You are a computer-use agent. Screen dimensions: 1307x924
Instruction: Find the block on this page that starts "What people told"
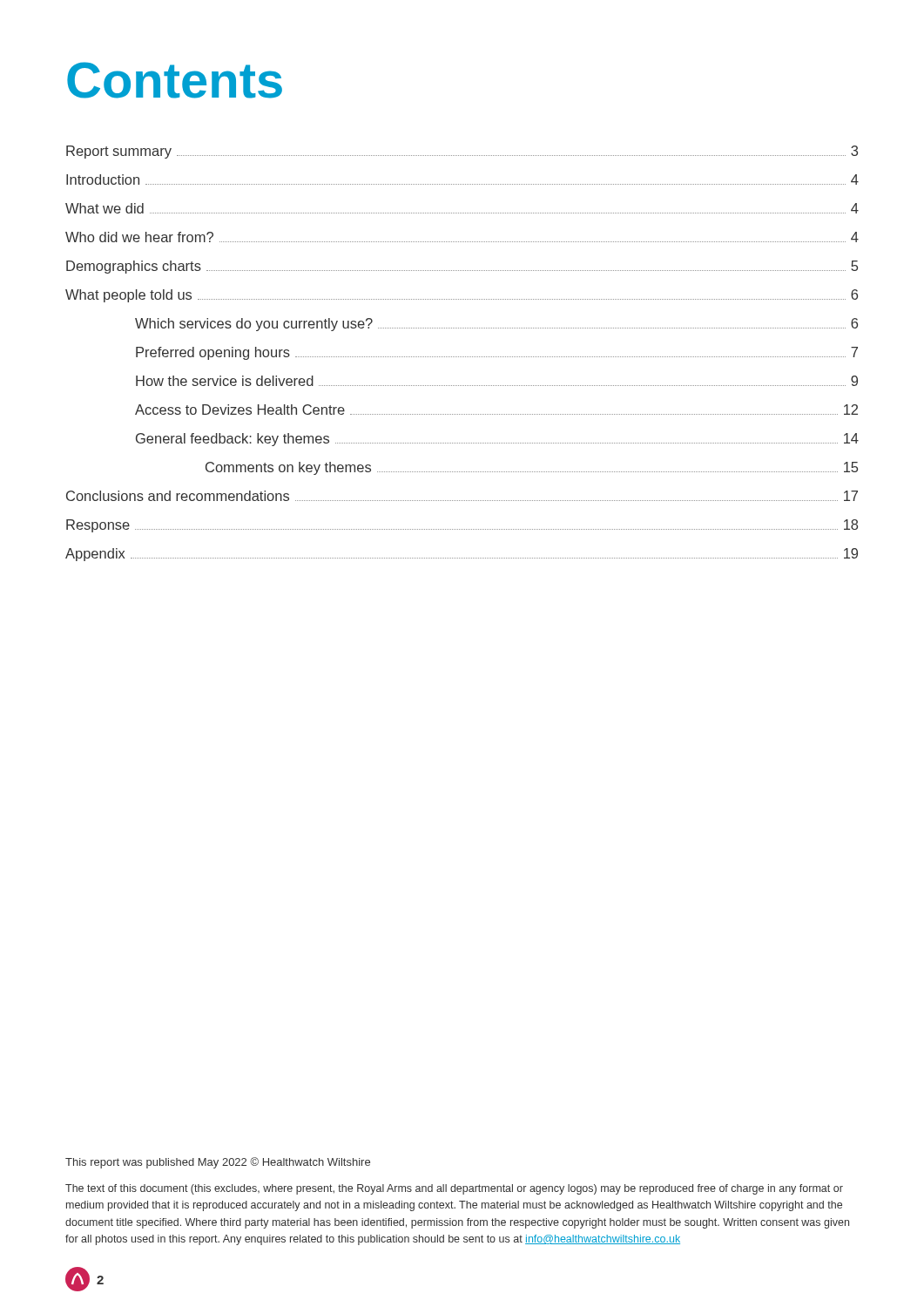tap(462, 295)
